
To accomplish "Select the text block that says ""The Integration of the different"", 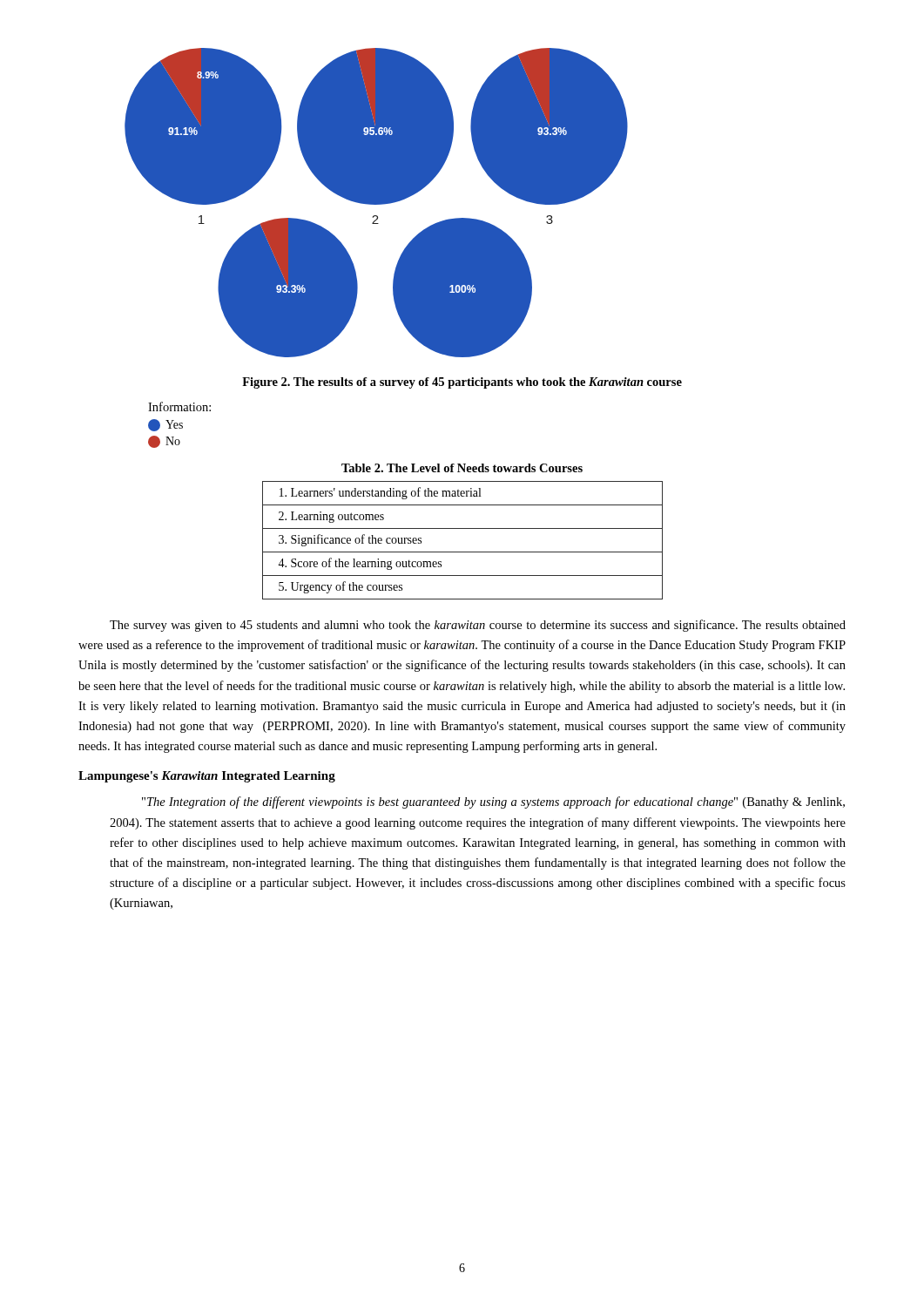I will [478, 852].
